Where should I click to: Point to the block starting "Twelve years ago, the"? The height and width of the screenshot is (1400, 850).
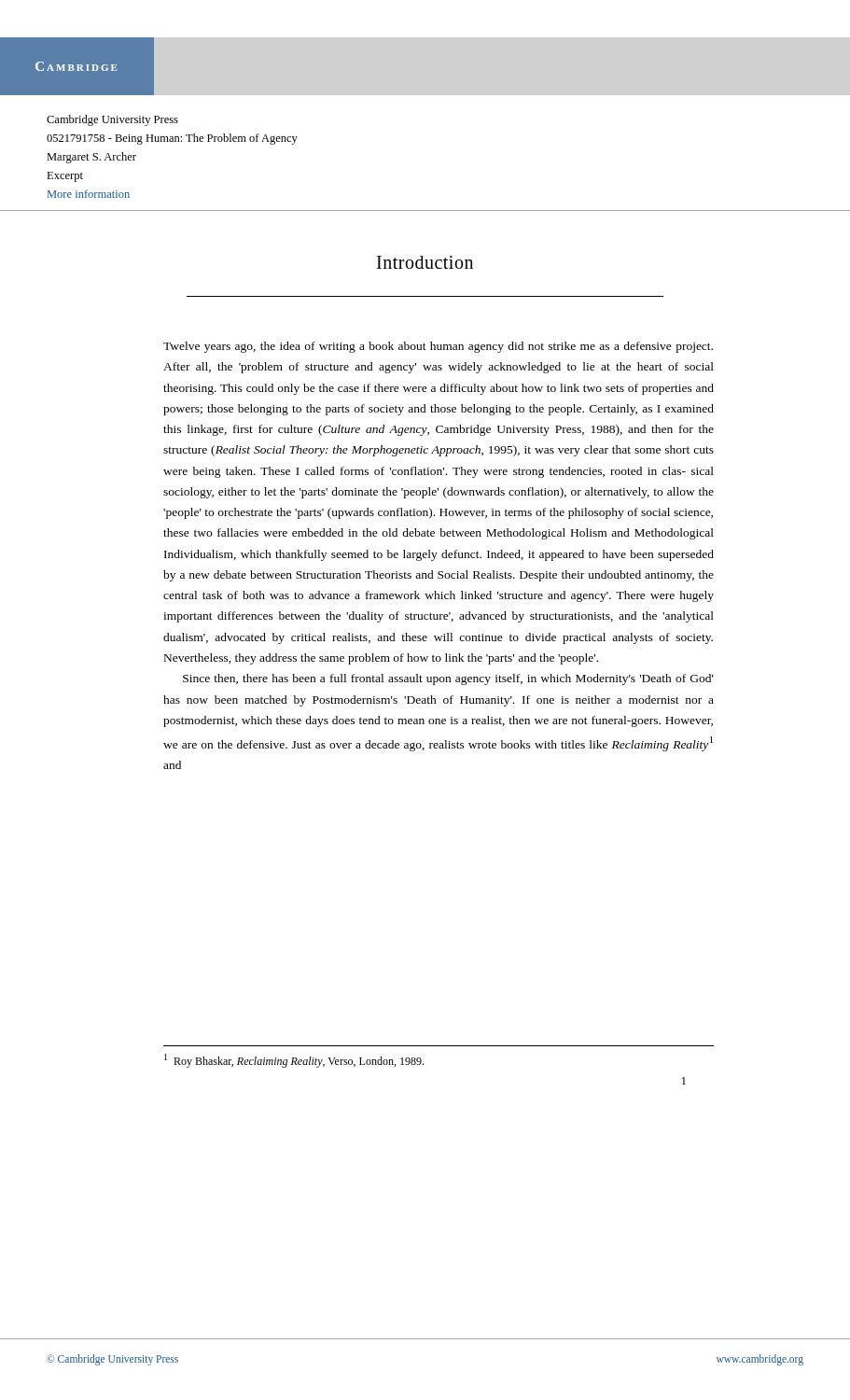click(439, 556)
